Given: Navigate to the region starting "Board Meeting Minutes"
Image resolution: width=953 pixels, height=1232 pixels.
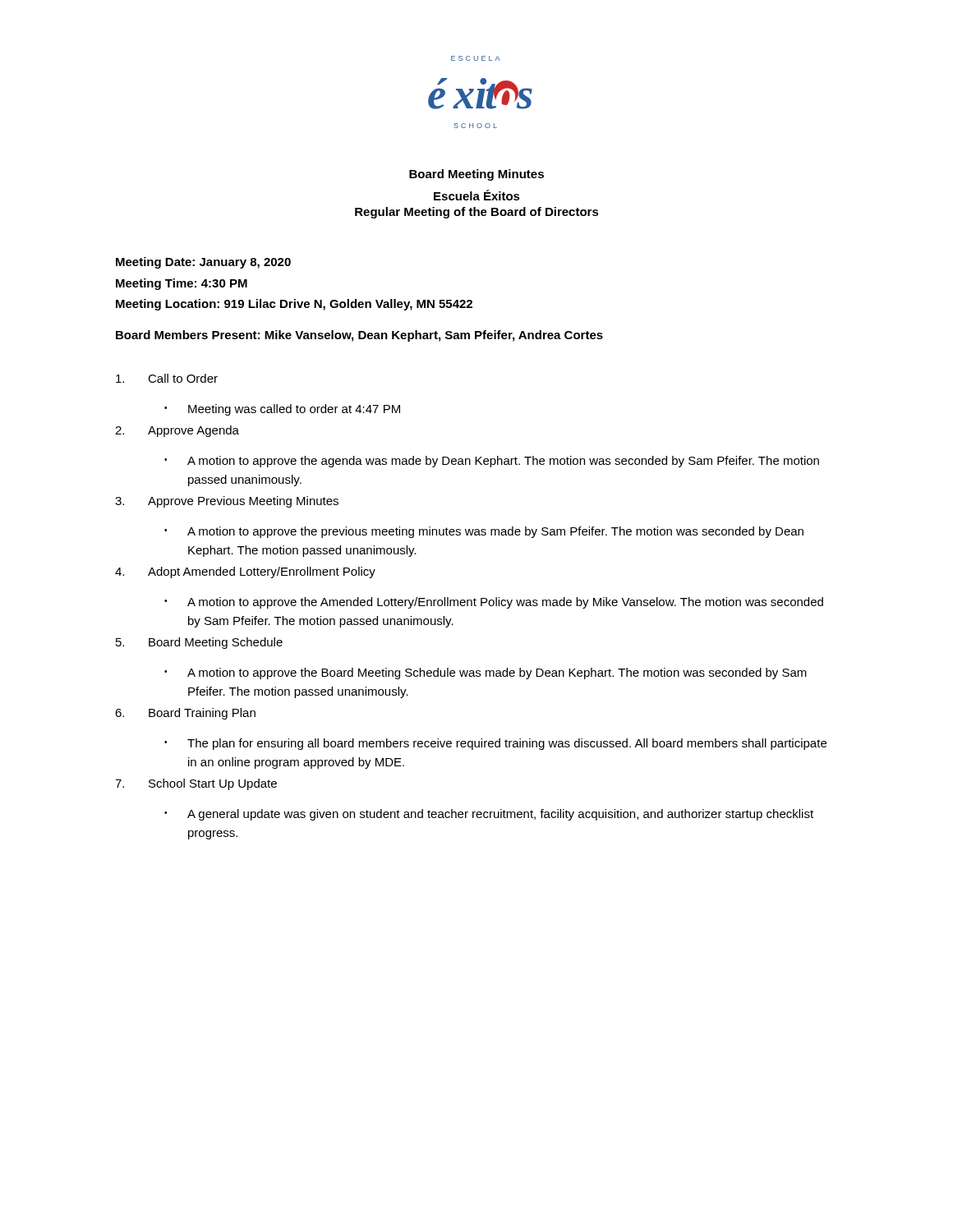Looking at the screenshot, I should (x=476, y=174).
